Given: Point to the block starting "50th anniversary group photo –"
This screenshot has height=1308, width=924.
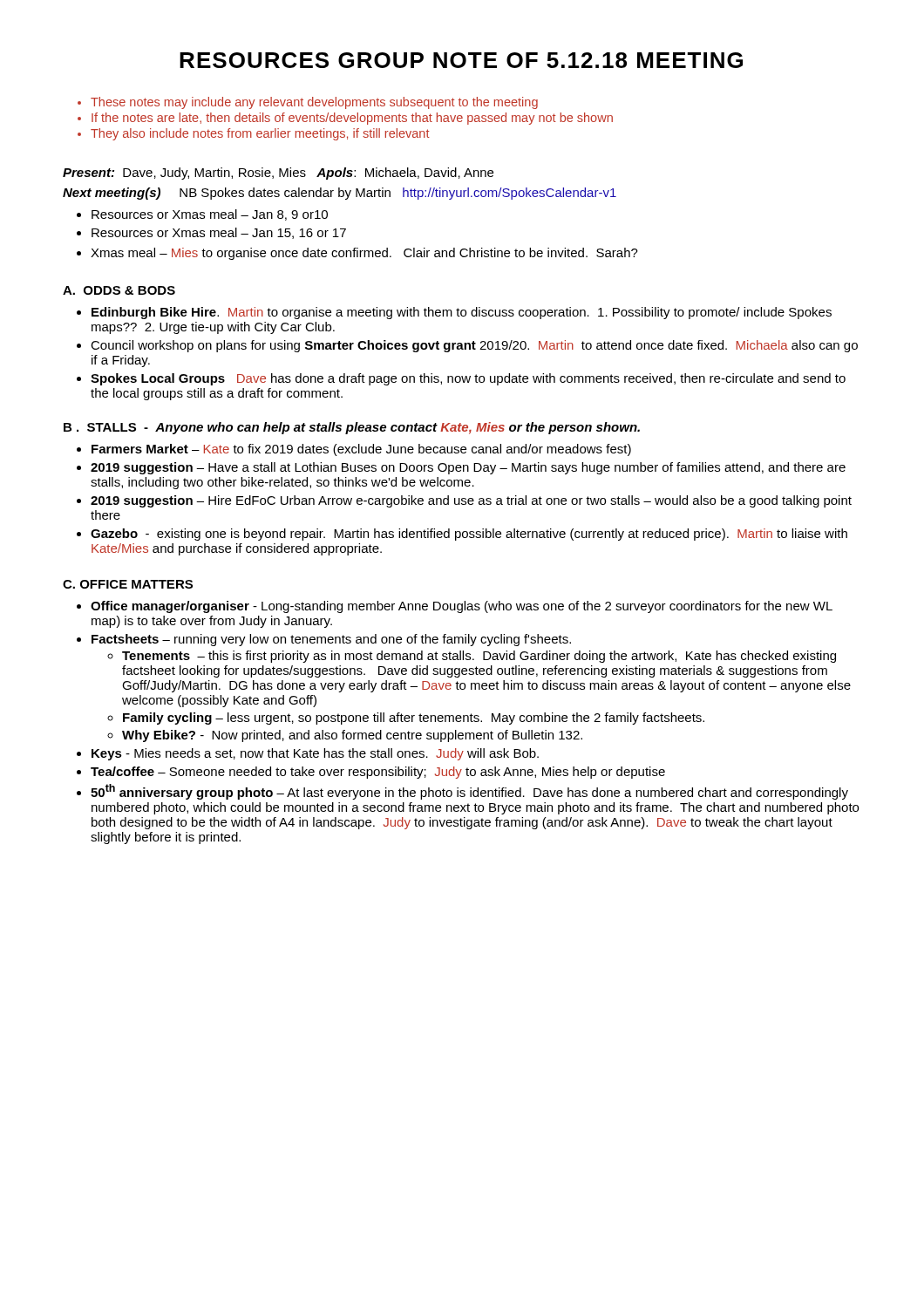Looking at the screenshot, I should pos(476,813).
